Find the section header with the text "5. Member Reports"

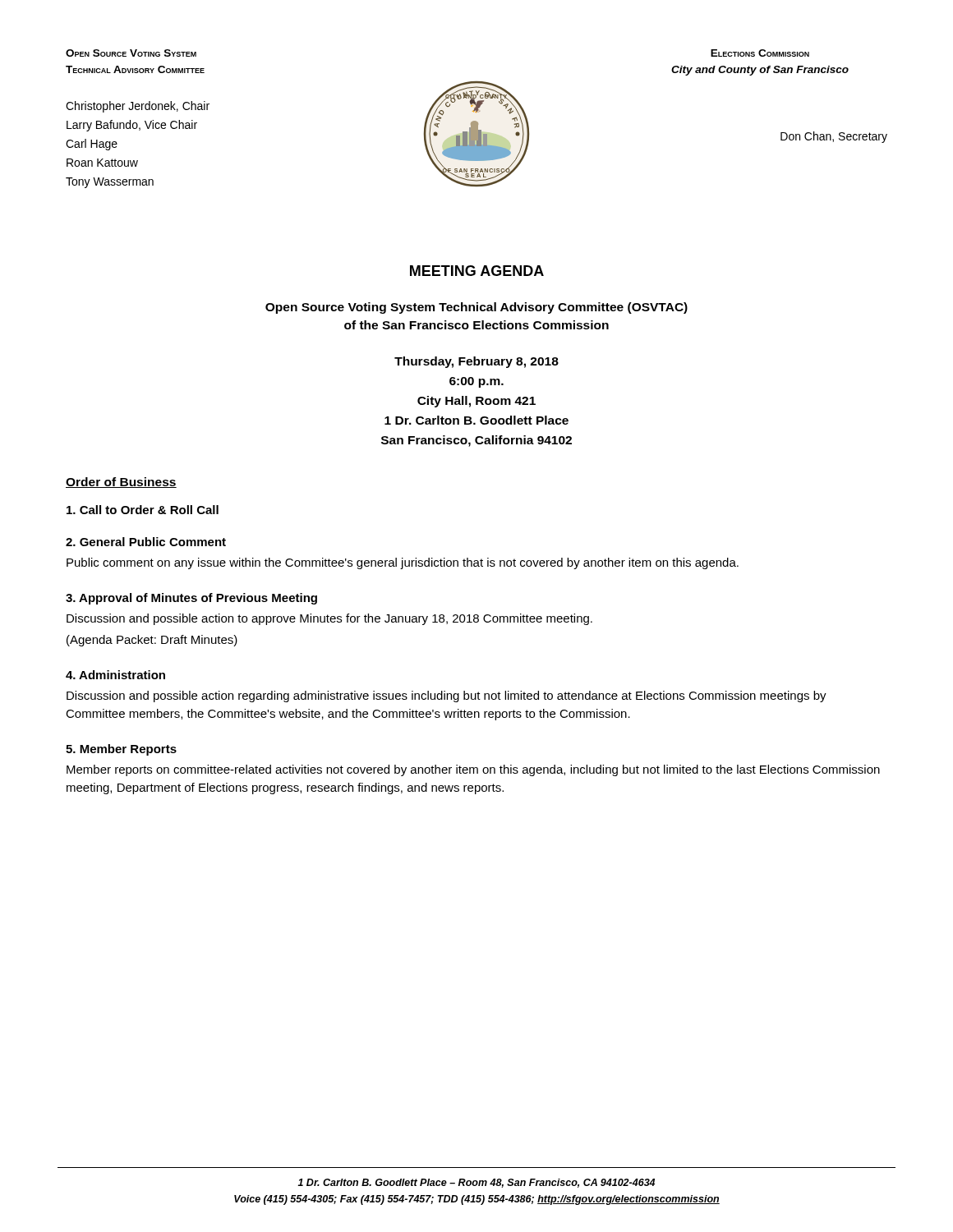click(121, 749)
